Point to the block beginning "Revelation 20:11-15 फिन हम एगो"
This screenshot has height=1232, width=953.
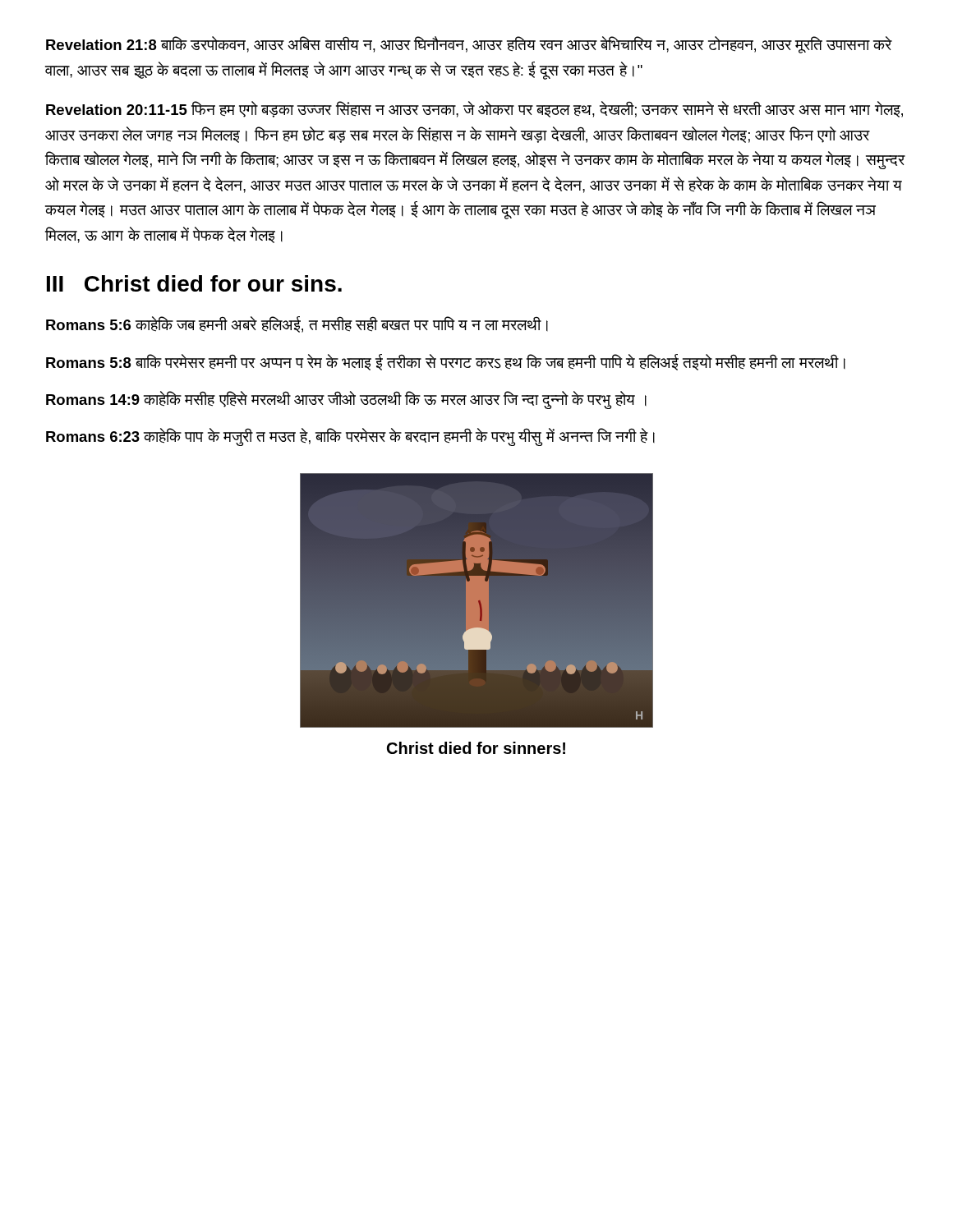click(x=475, y=172)
